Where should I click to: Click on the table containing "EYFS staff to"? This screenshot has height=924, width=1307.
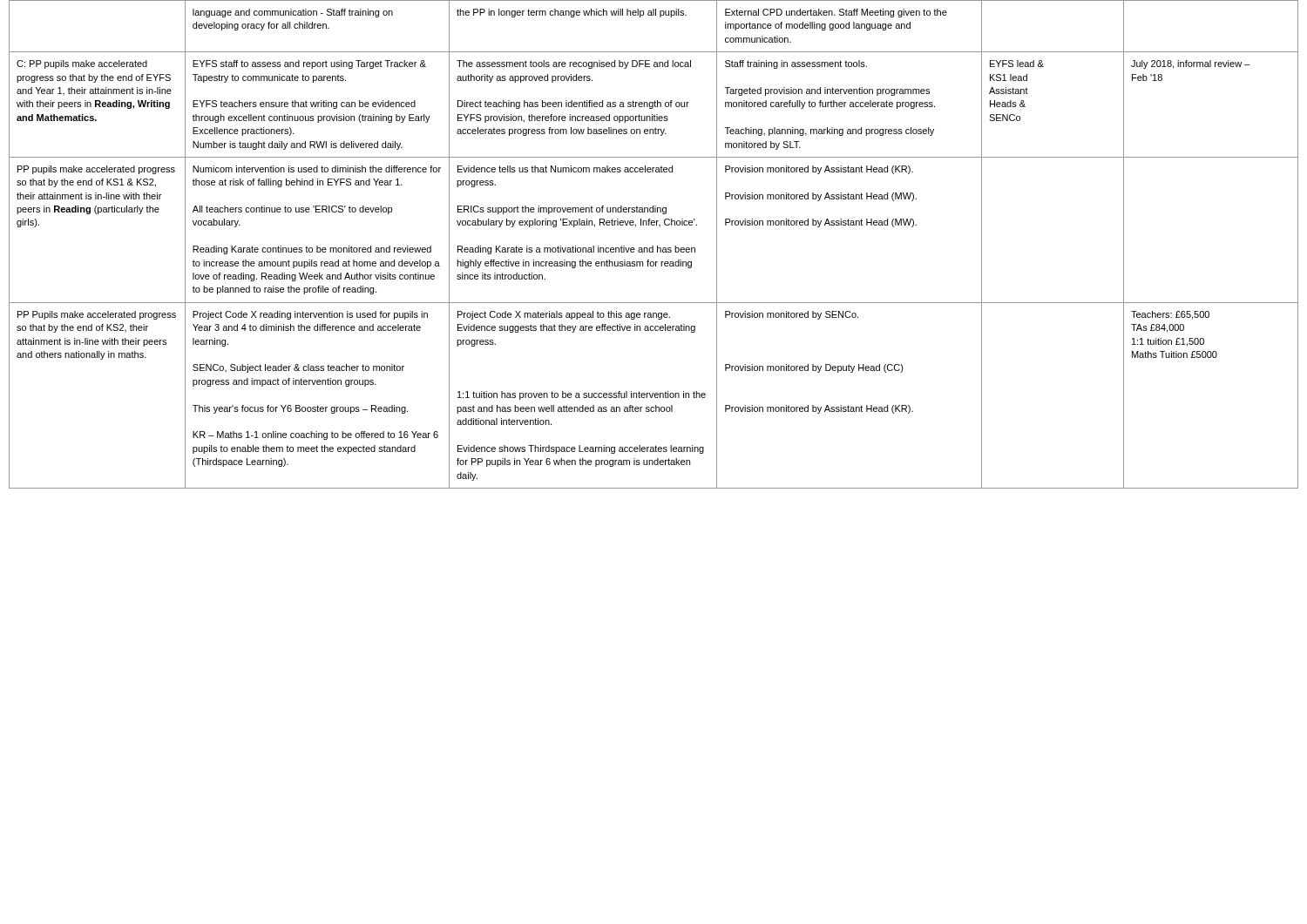coord(654,244)
